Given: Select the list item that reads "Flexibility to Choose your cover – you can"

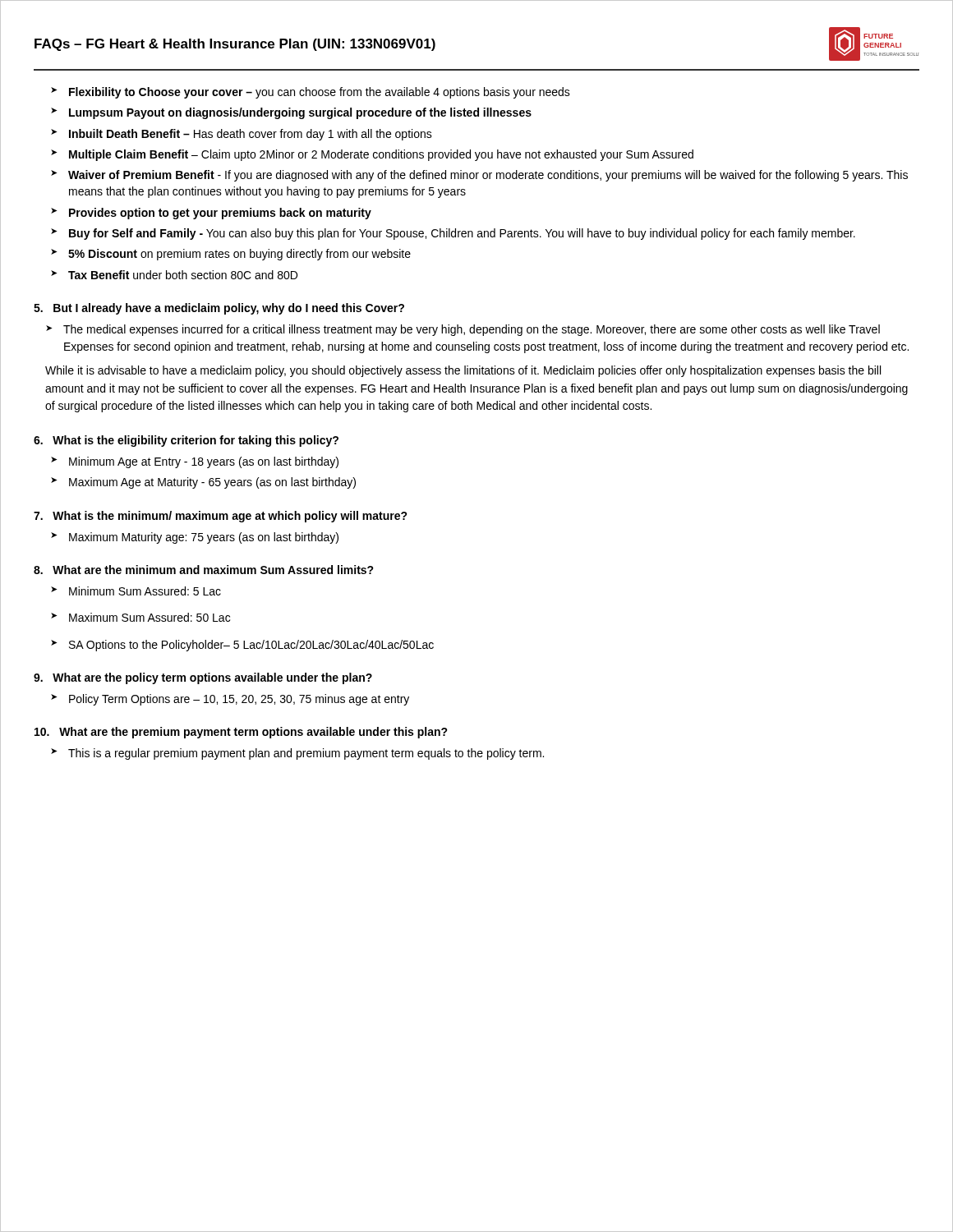Looking at the screenshot, I should point(485,92).
